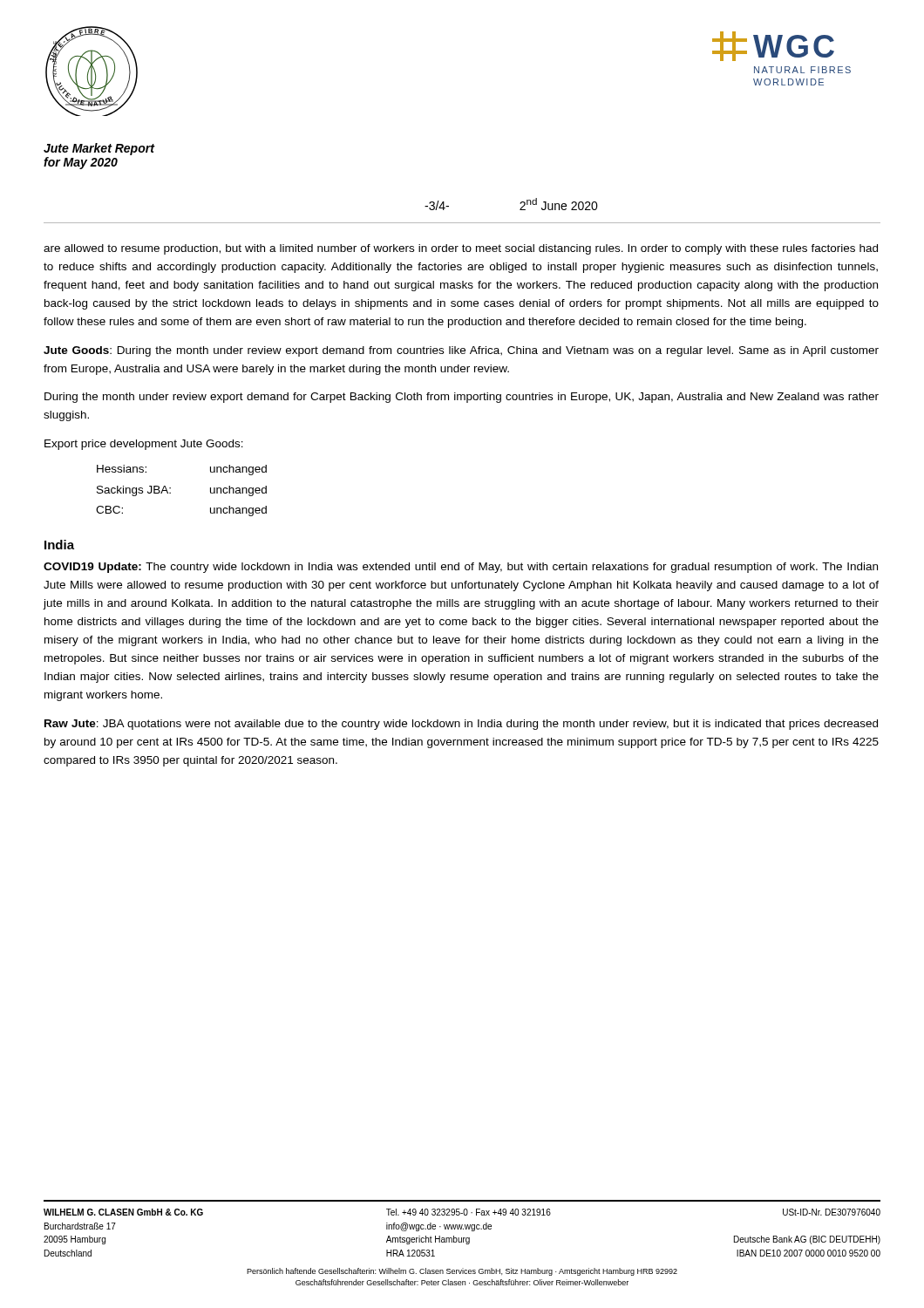924x1308 pixels.
Task: Navigate to the passage starting "During the month"
Action: (x=461, y=406)
